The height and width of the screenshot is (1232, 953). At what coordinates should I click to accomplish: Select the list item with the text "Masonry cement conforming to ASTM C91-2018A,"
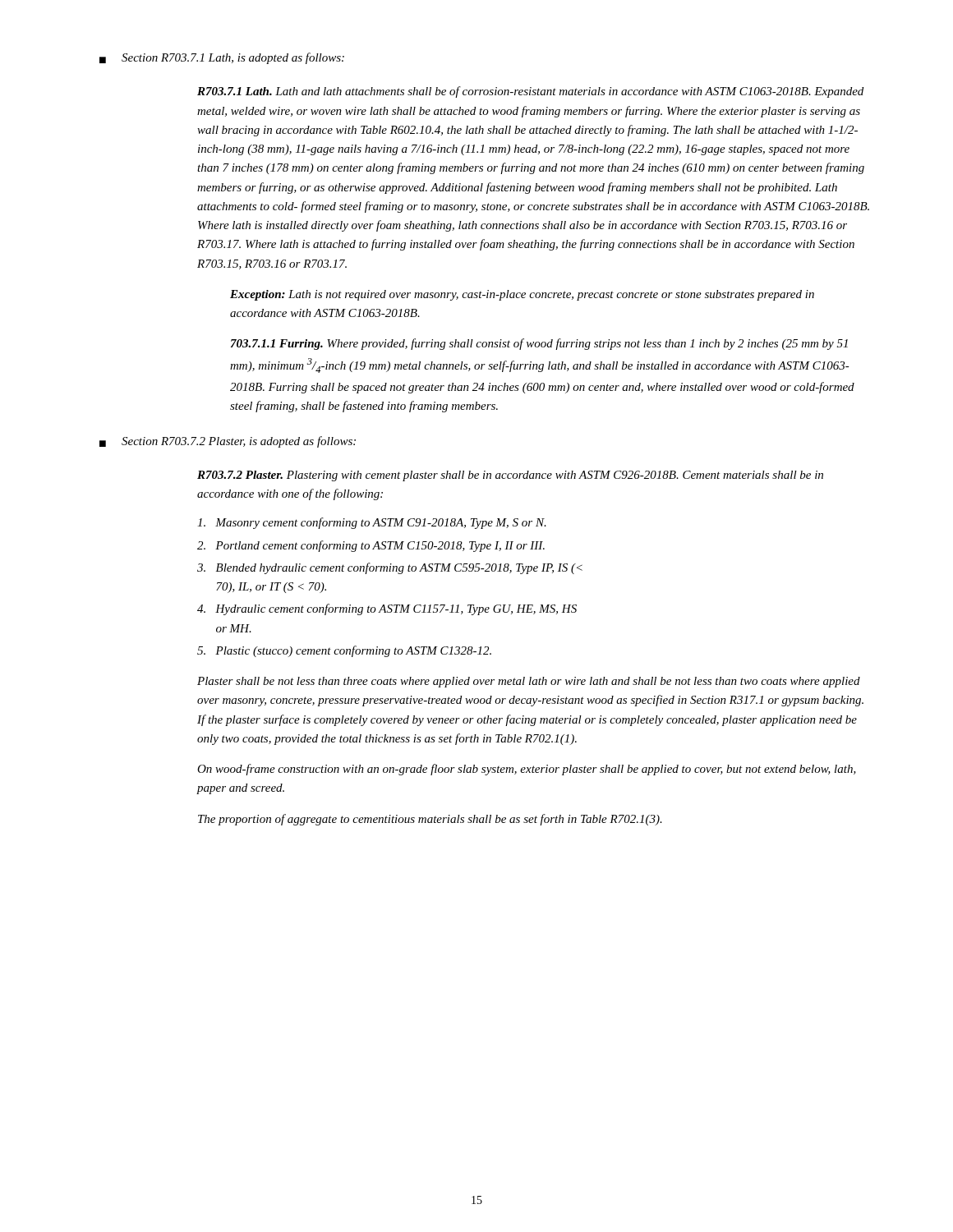[372, 523]
